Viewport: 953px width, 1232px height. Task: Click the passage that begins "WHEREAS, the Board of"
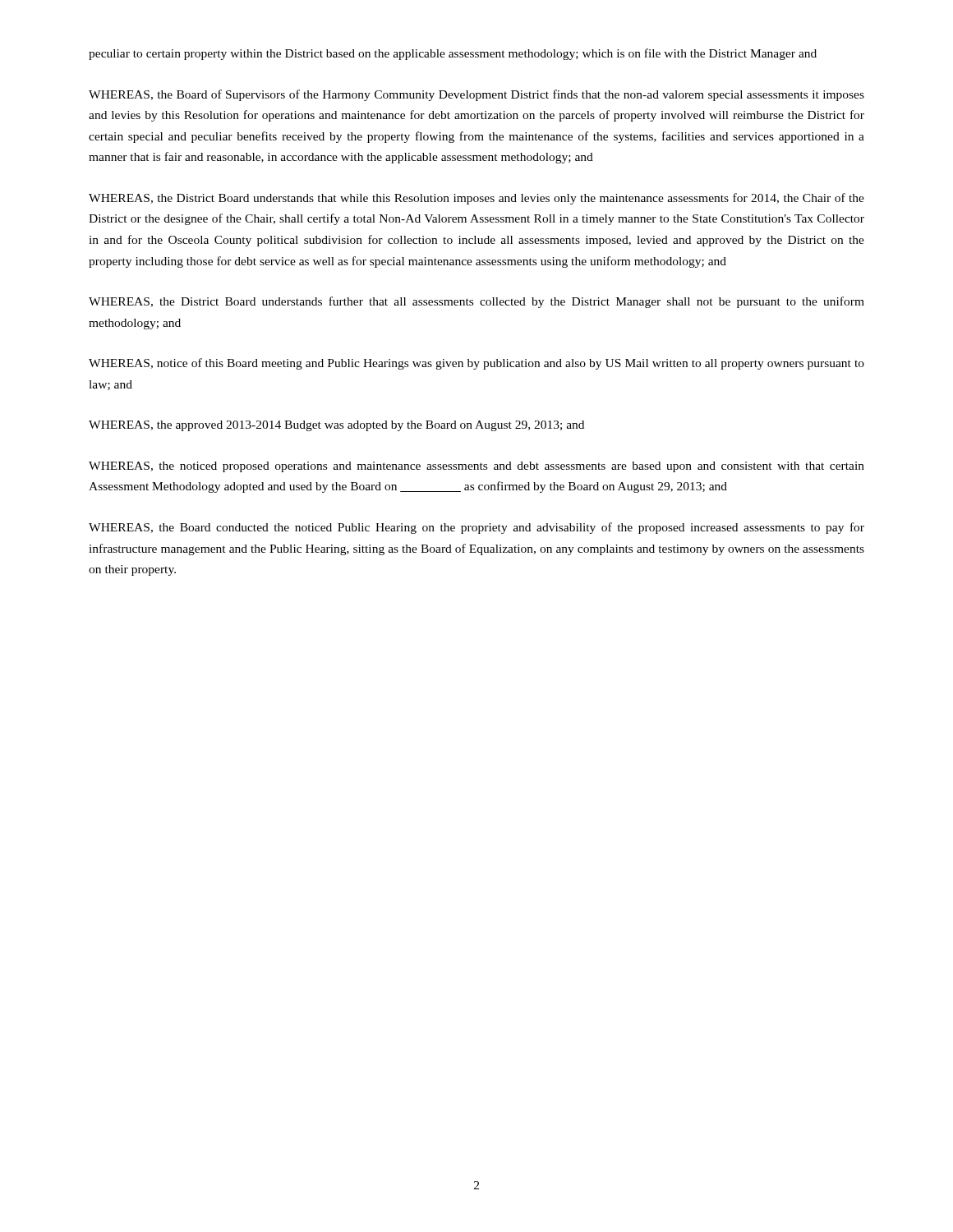[x=476, y=125]
